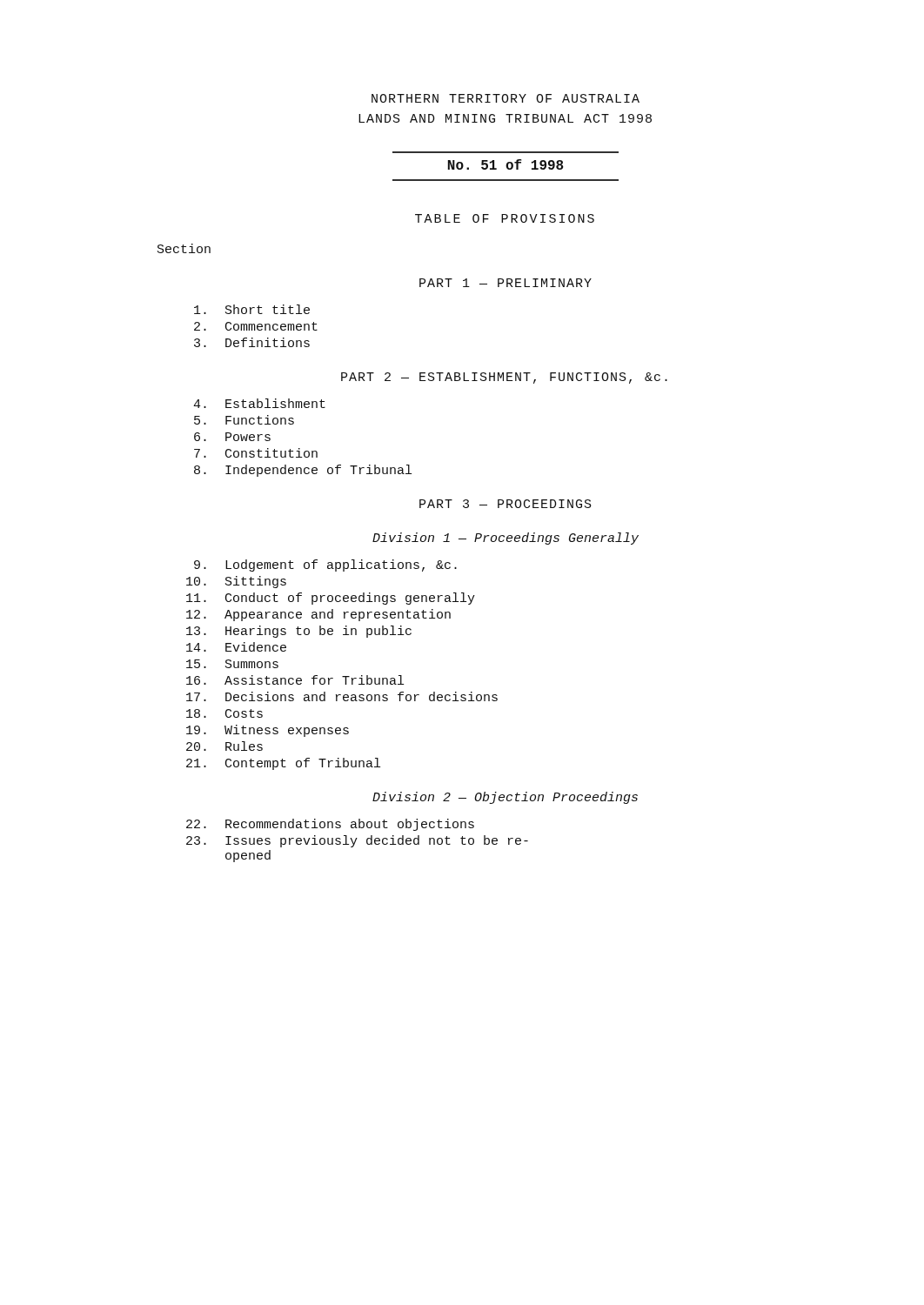Click on the block starting "Division 2 — Objection Proceedings"

click(x=506, y=798)
